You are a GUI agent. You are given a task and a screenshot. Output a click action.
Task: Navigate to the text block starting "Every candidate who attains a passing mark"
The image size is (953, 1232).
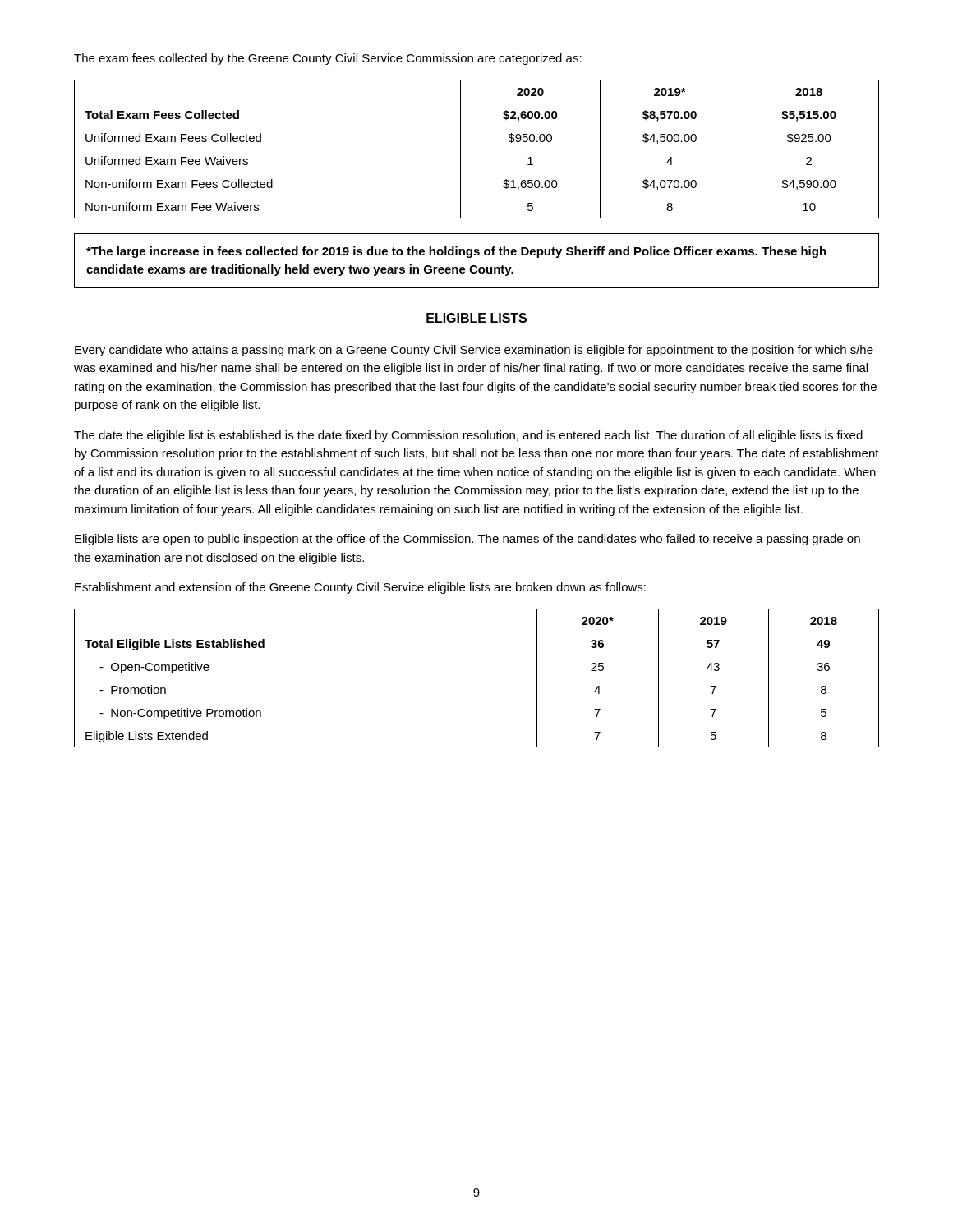coord(475,377)
